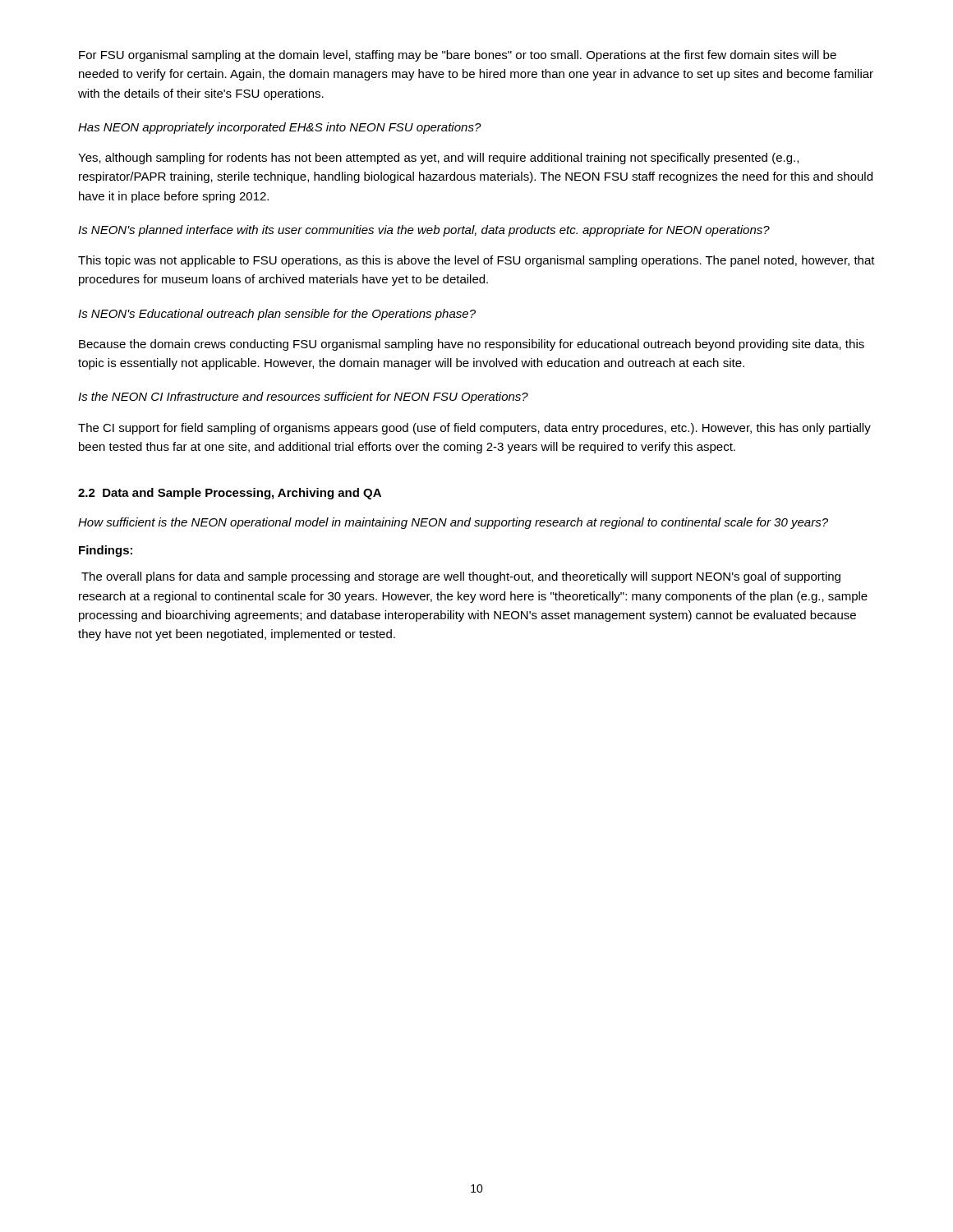Screen dimensions: 1232x953
Task: Find the element starting "This topic was not applicable"
Action: [x=476, y=270]
